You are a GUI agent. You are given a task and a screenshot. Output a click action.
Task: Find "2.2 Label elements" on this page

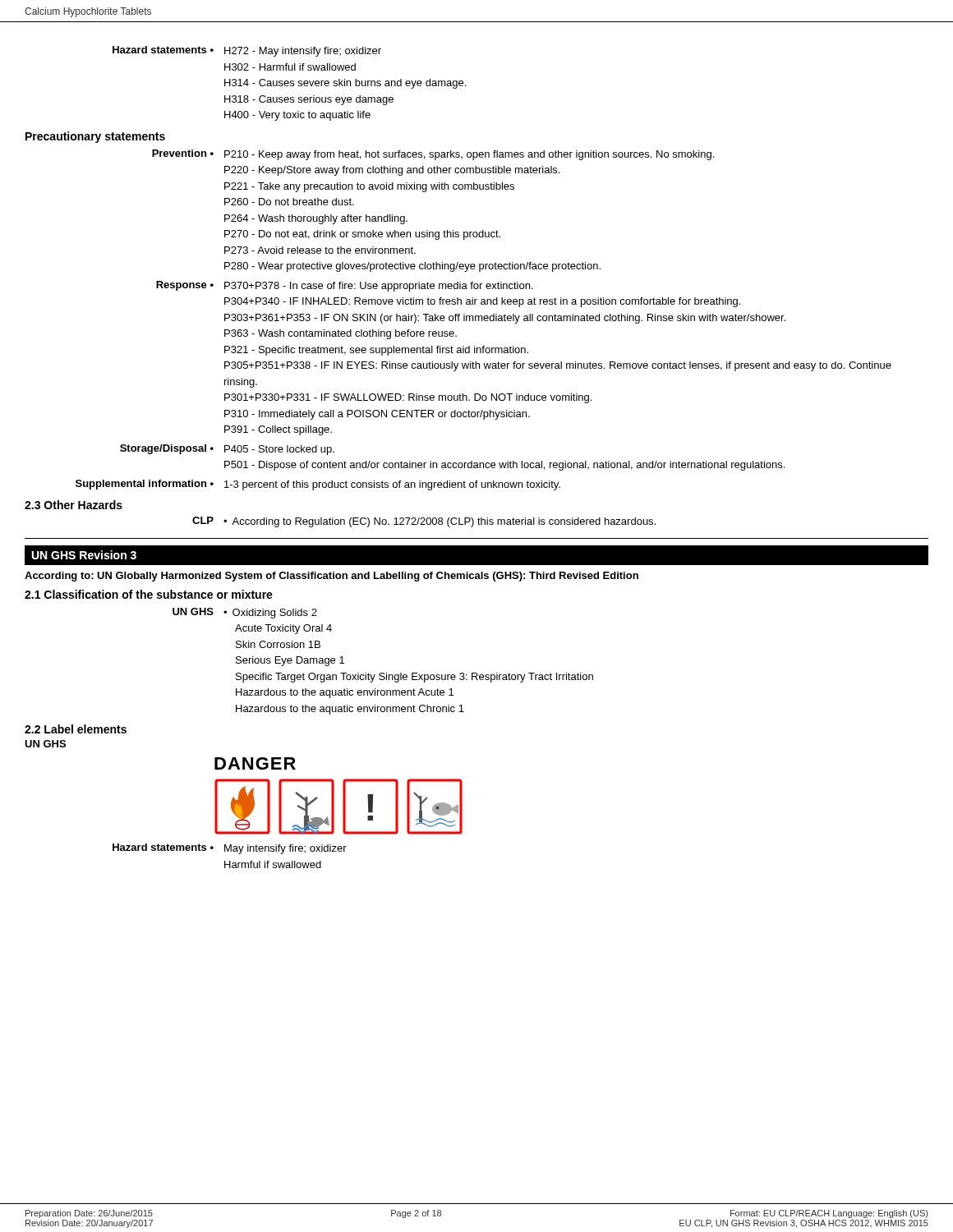pos(76,729)
